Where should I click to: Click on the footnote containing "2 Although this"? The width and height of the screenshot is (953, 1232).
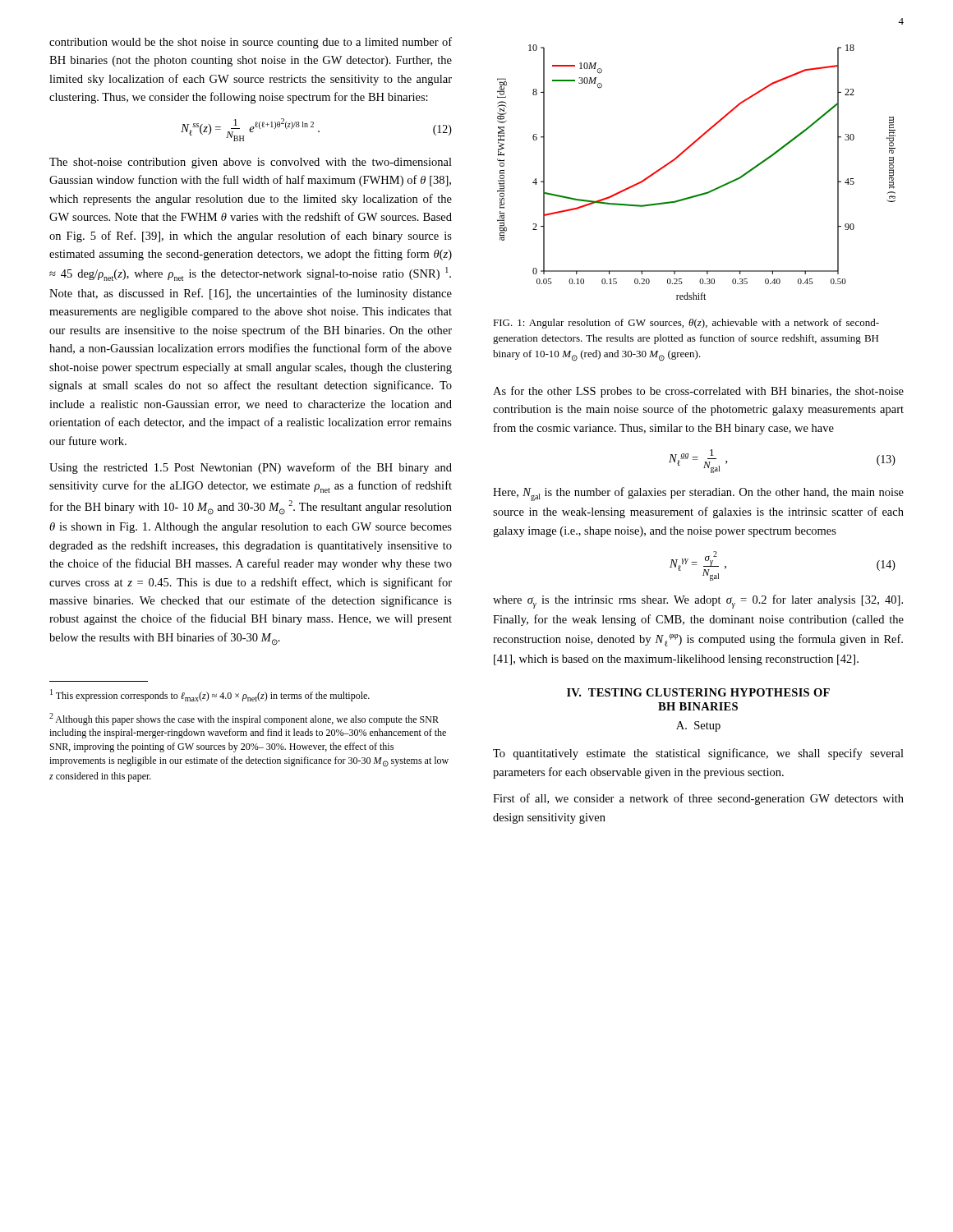pyautogui.click(x=249, y=747)
